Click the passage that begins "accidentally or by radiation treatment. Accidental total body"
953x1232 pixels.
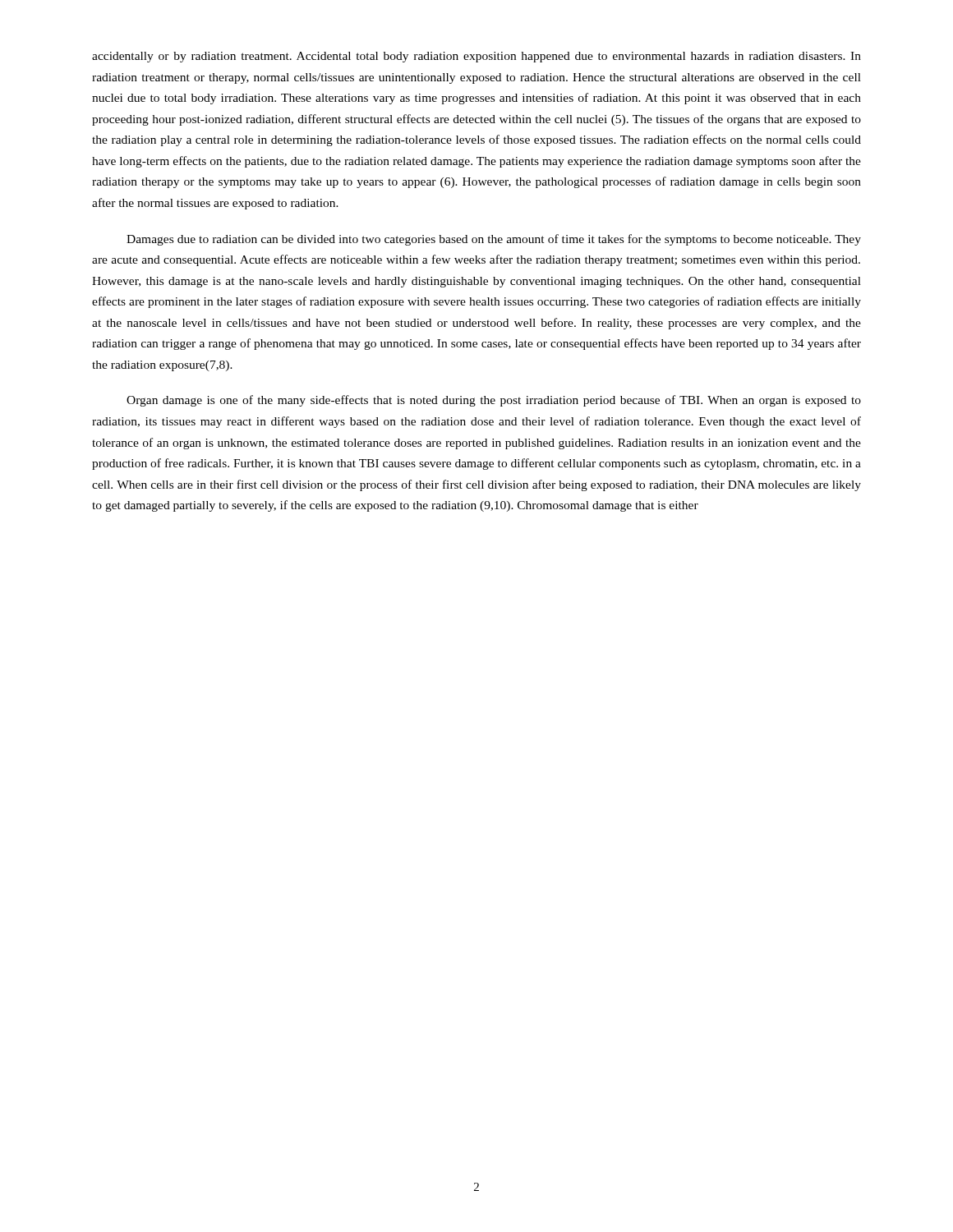click(476, 129)
